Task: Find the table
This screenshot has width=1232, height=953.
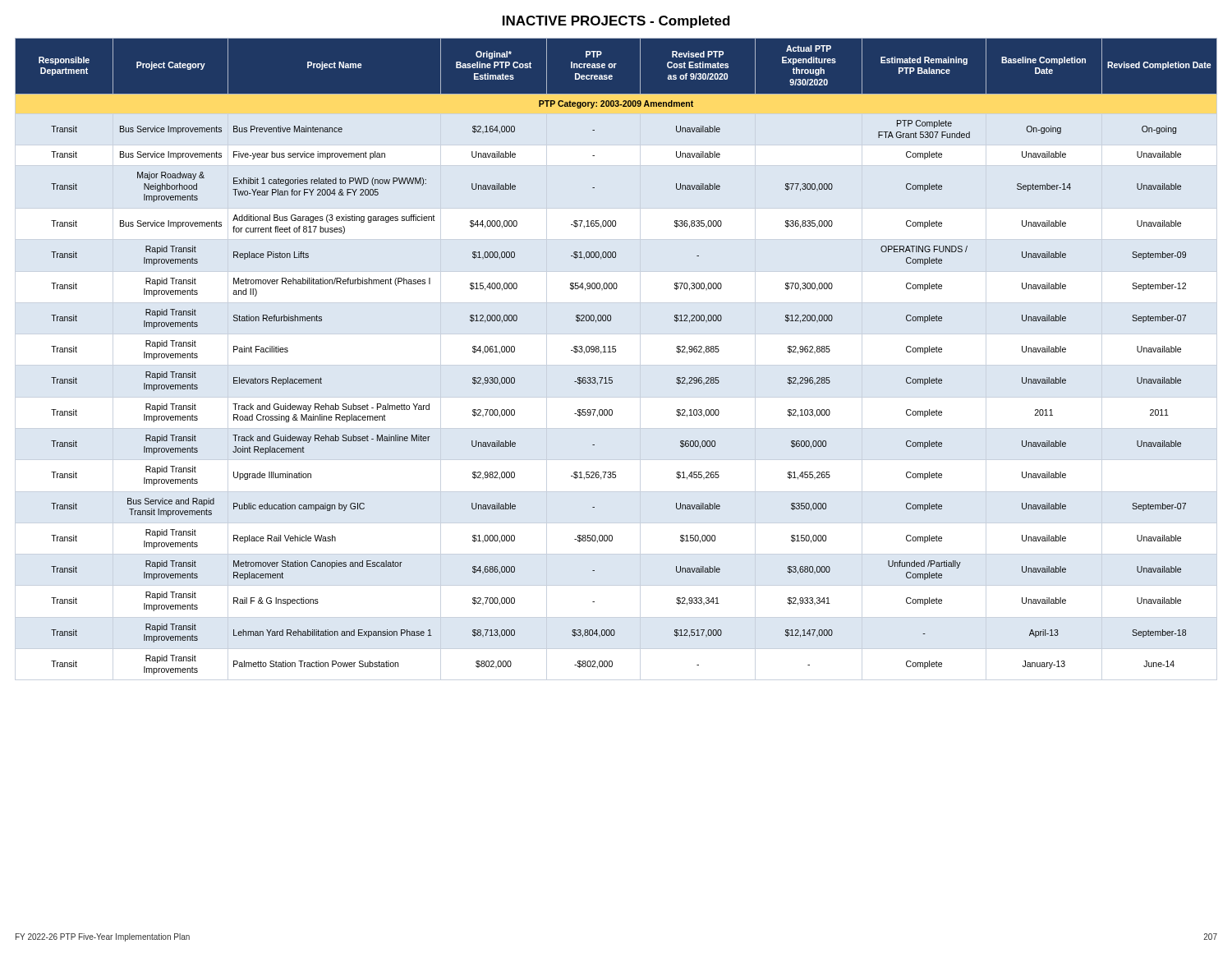Action: (x=616, y=359)
